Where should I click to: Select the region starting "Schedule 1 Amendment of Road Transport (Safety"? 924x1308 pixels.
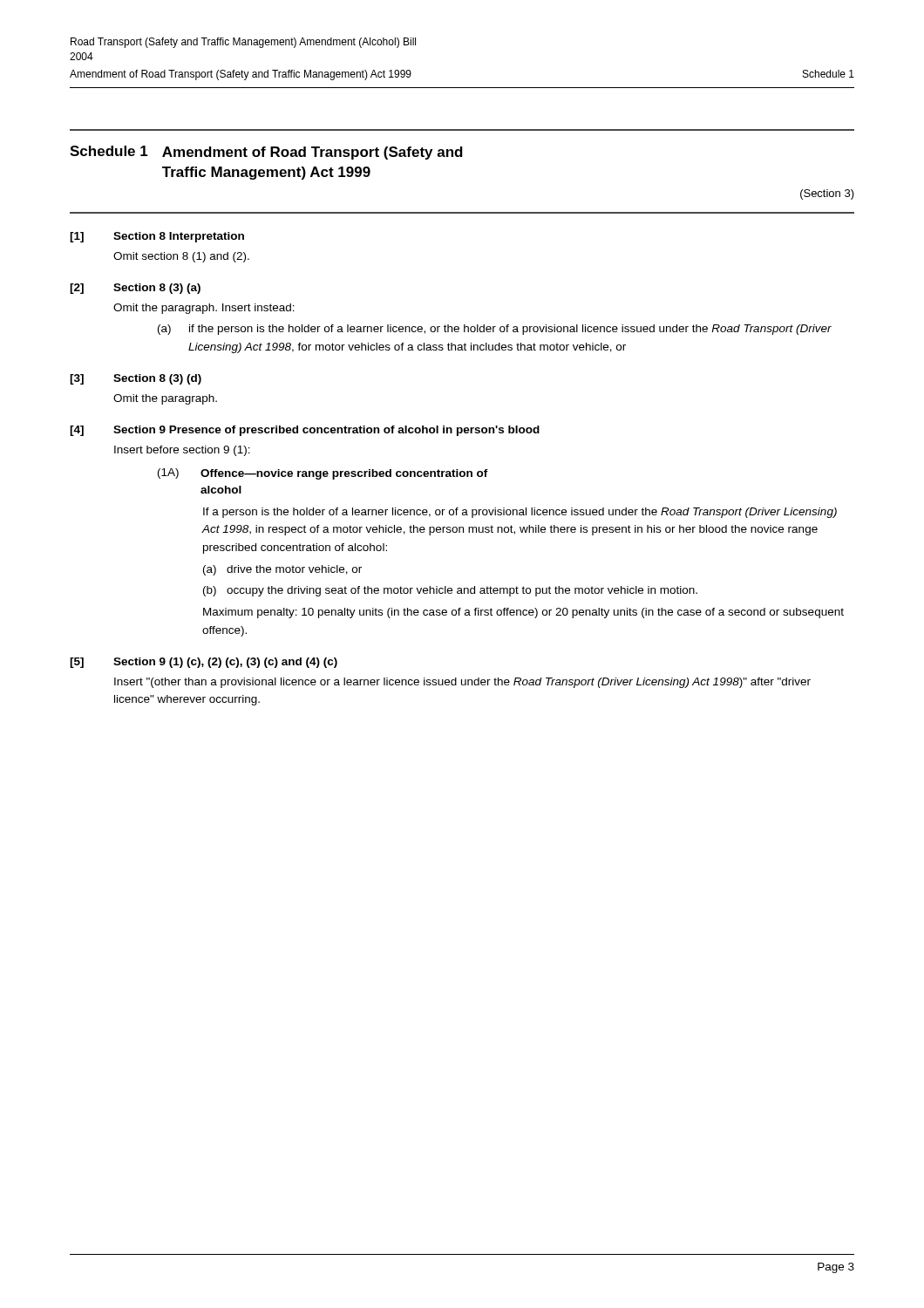tap(267, 163)
